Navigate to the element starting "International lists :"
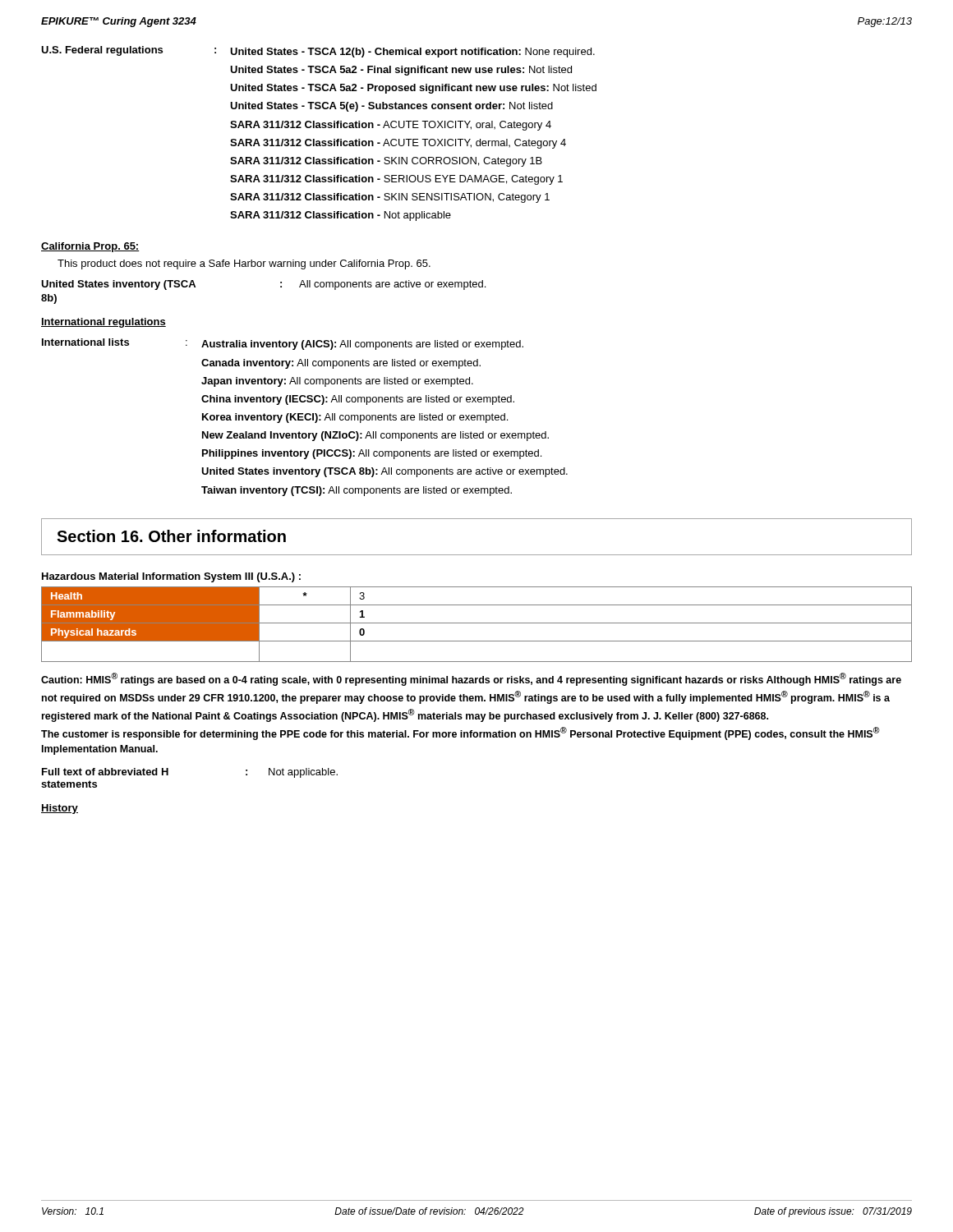The image size is (953, 1232). [x=476, y=418]
